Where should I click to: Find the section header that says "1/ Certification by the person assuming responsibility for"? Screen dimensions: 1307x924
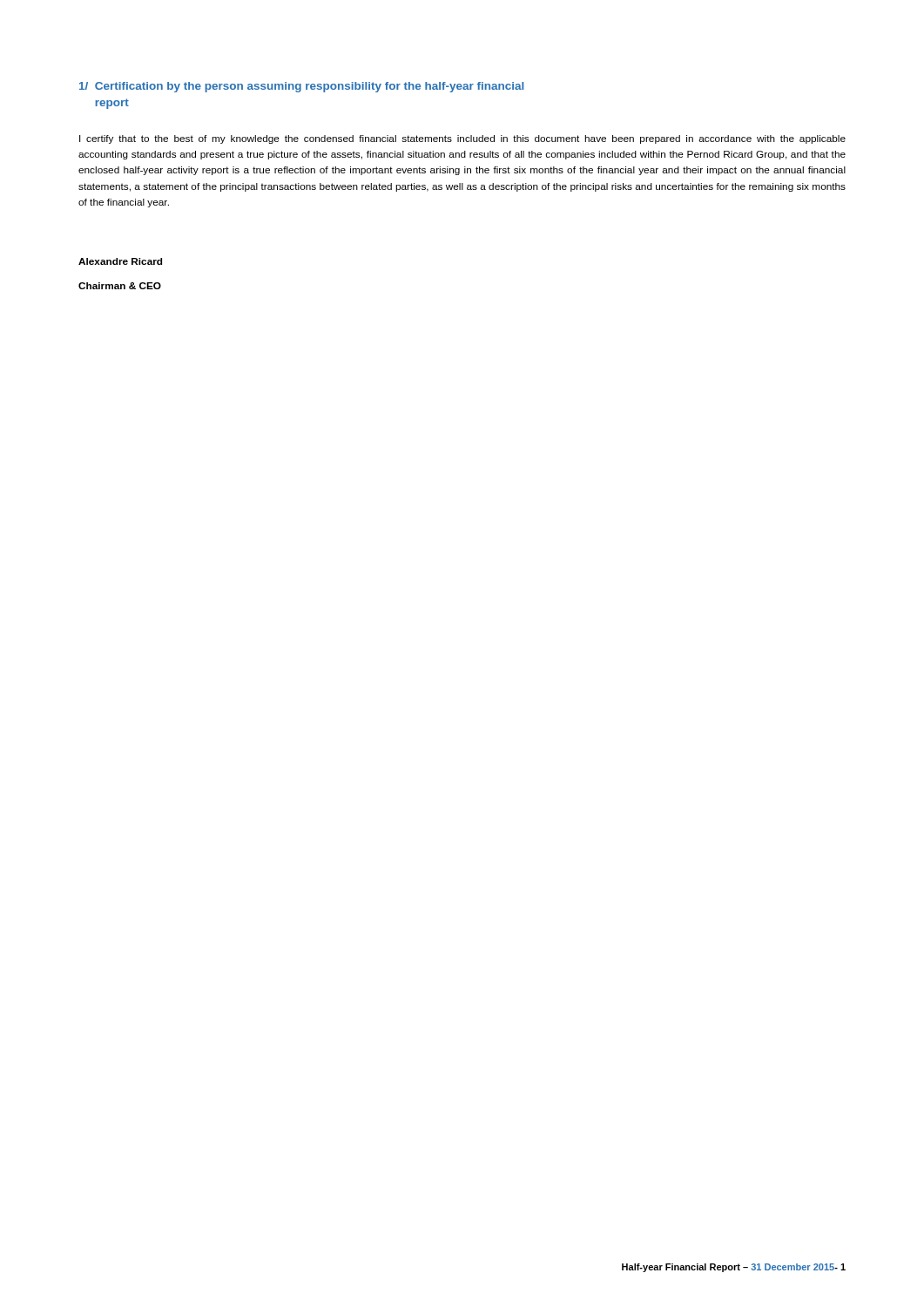(x=301, y=95)
